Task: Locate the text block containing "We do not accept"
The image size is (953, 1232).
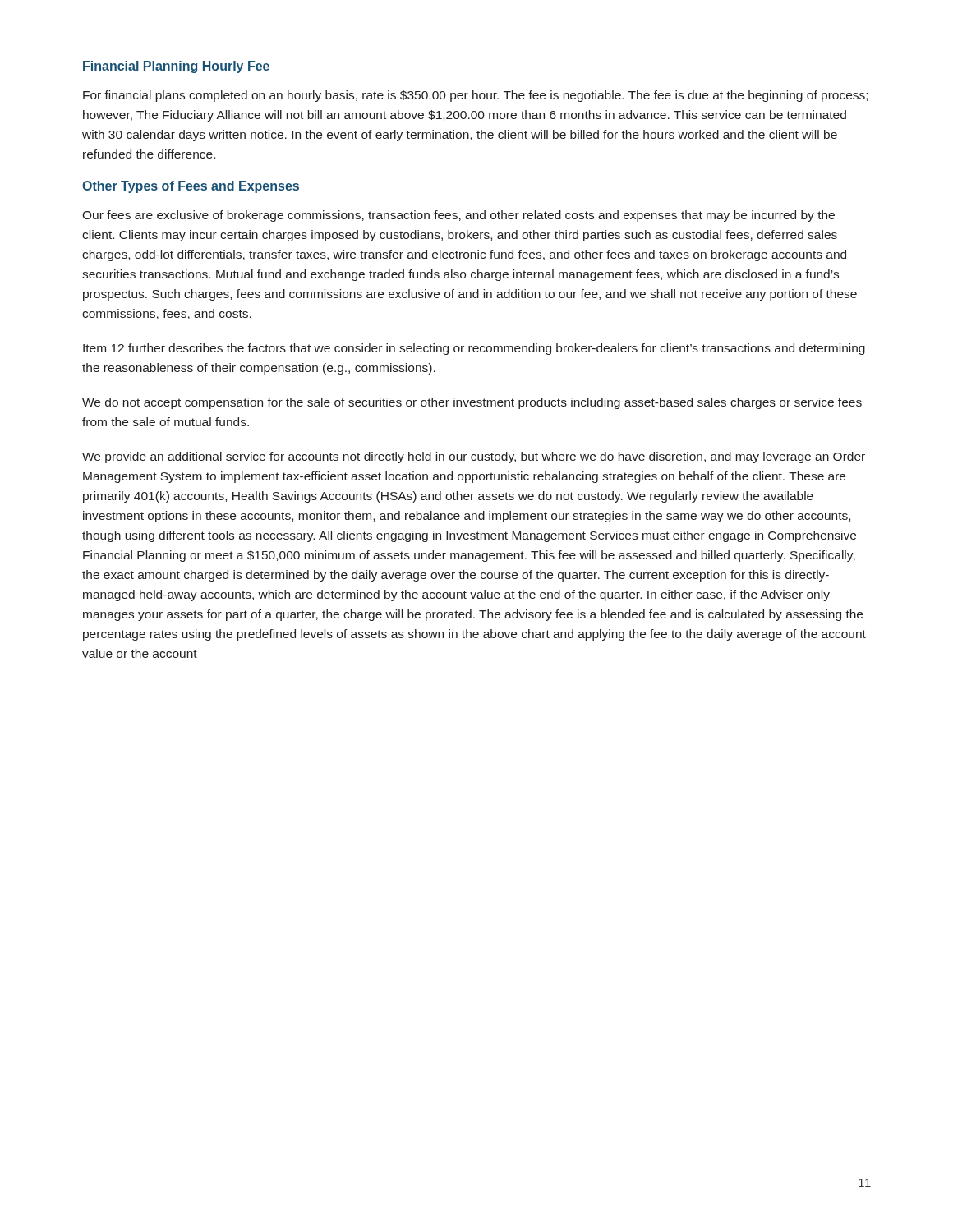Action: coord(472,412)
